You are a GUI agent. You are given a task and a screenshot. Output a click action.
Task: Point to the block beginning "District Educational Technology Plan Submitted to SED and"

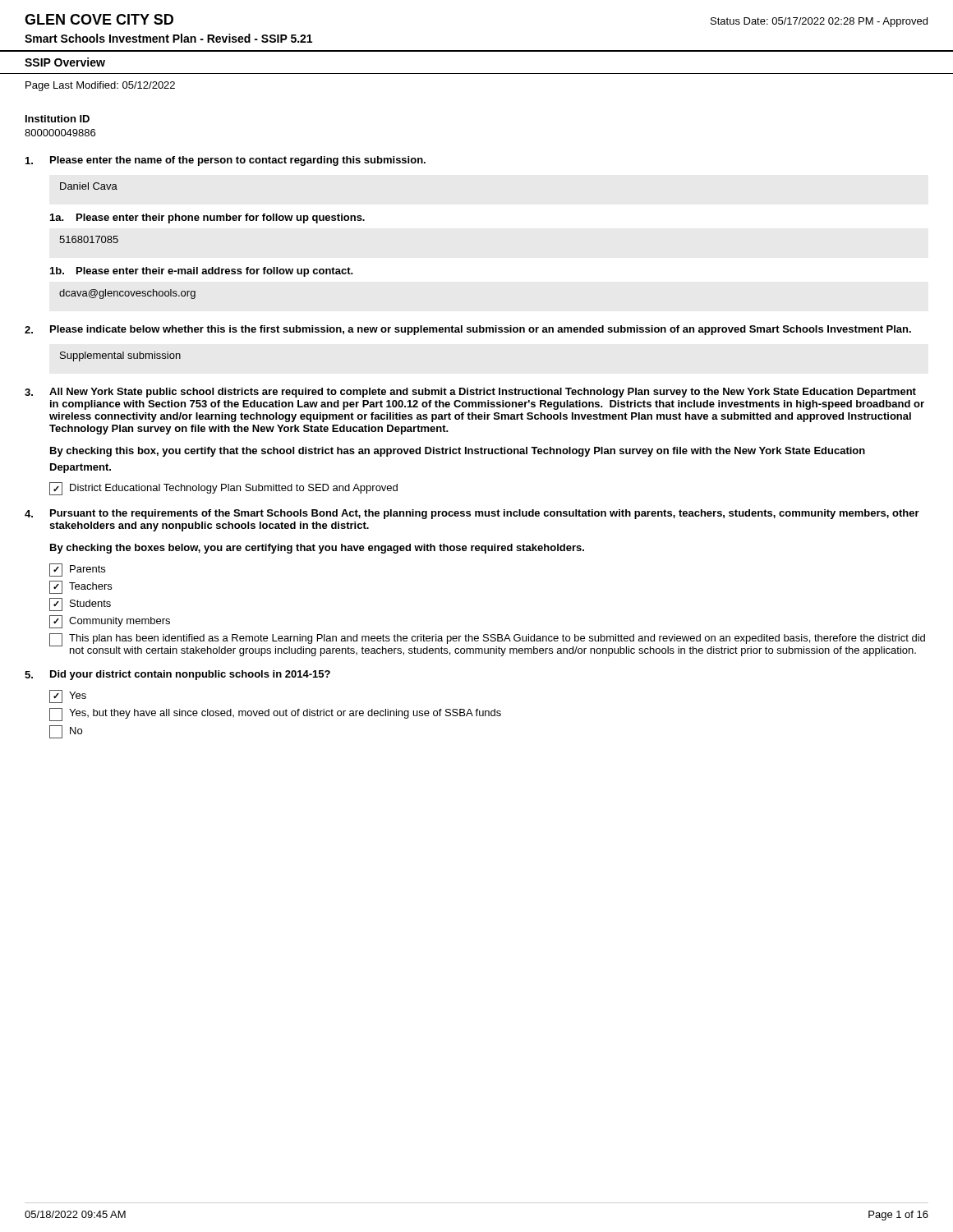[224, 488]
